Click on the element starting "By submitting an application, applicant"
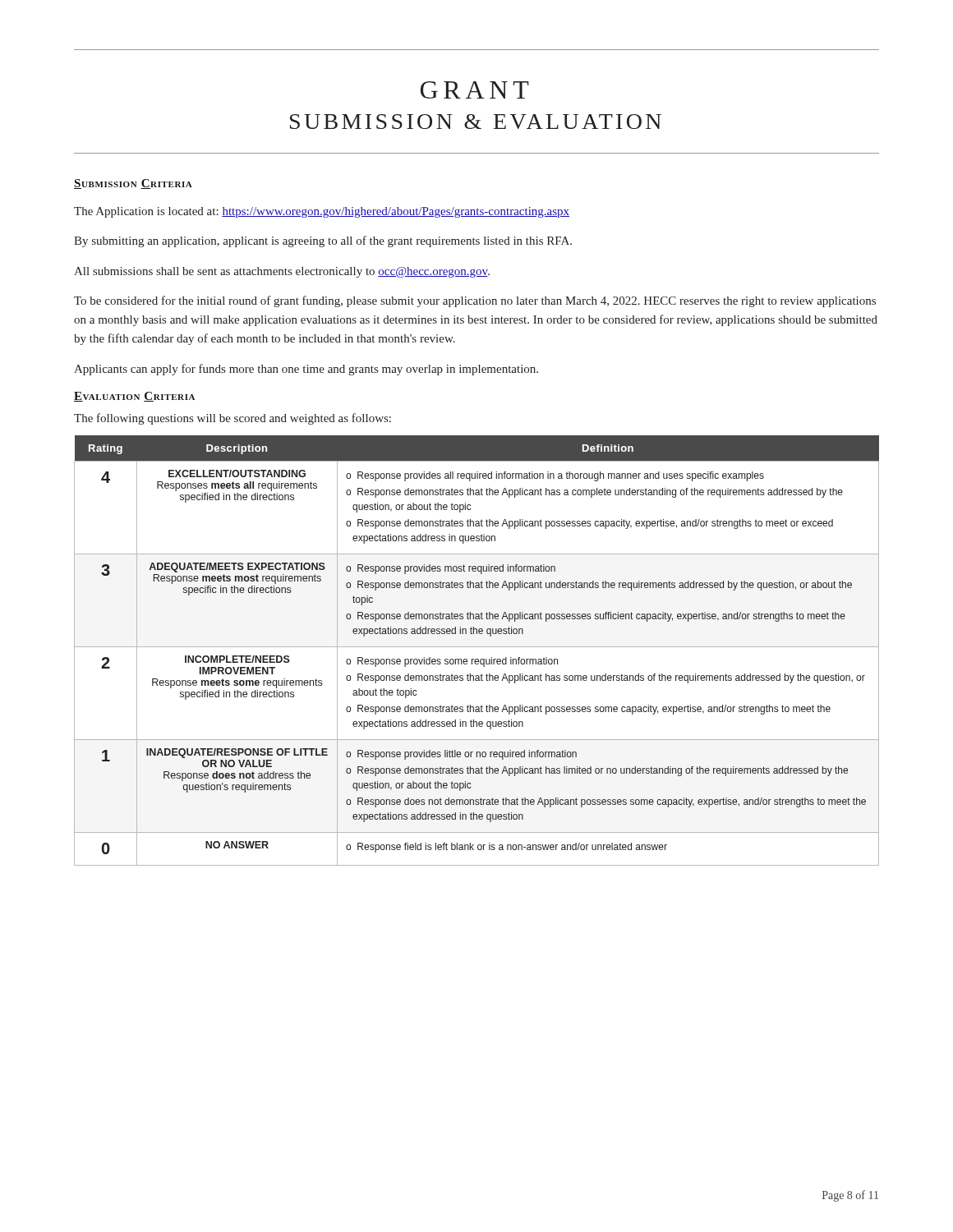 323,241
